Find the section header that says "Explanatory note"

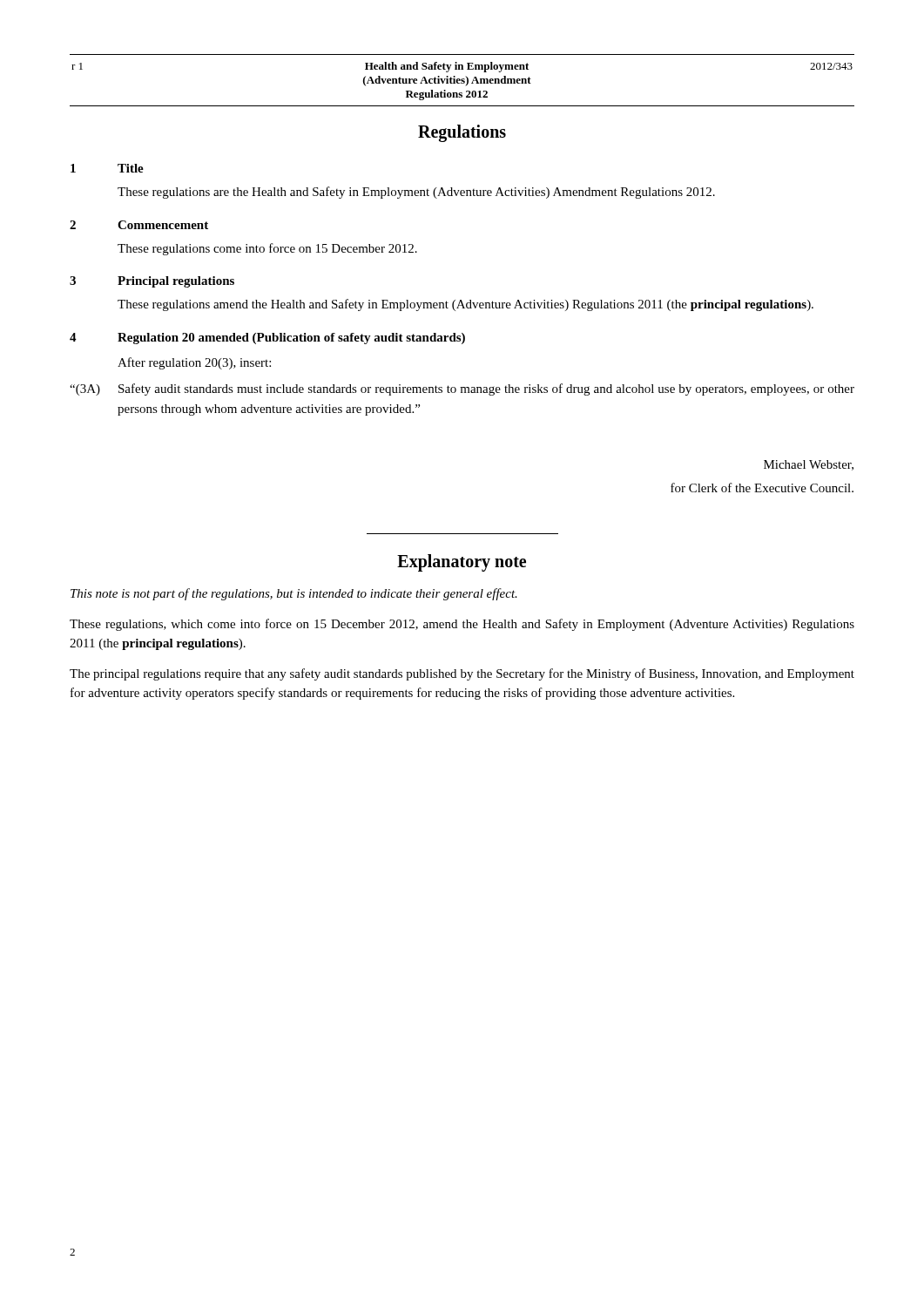(462, 561)
